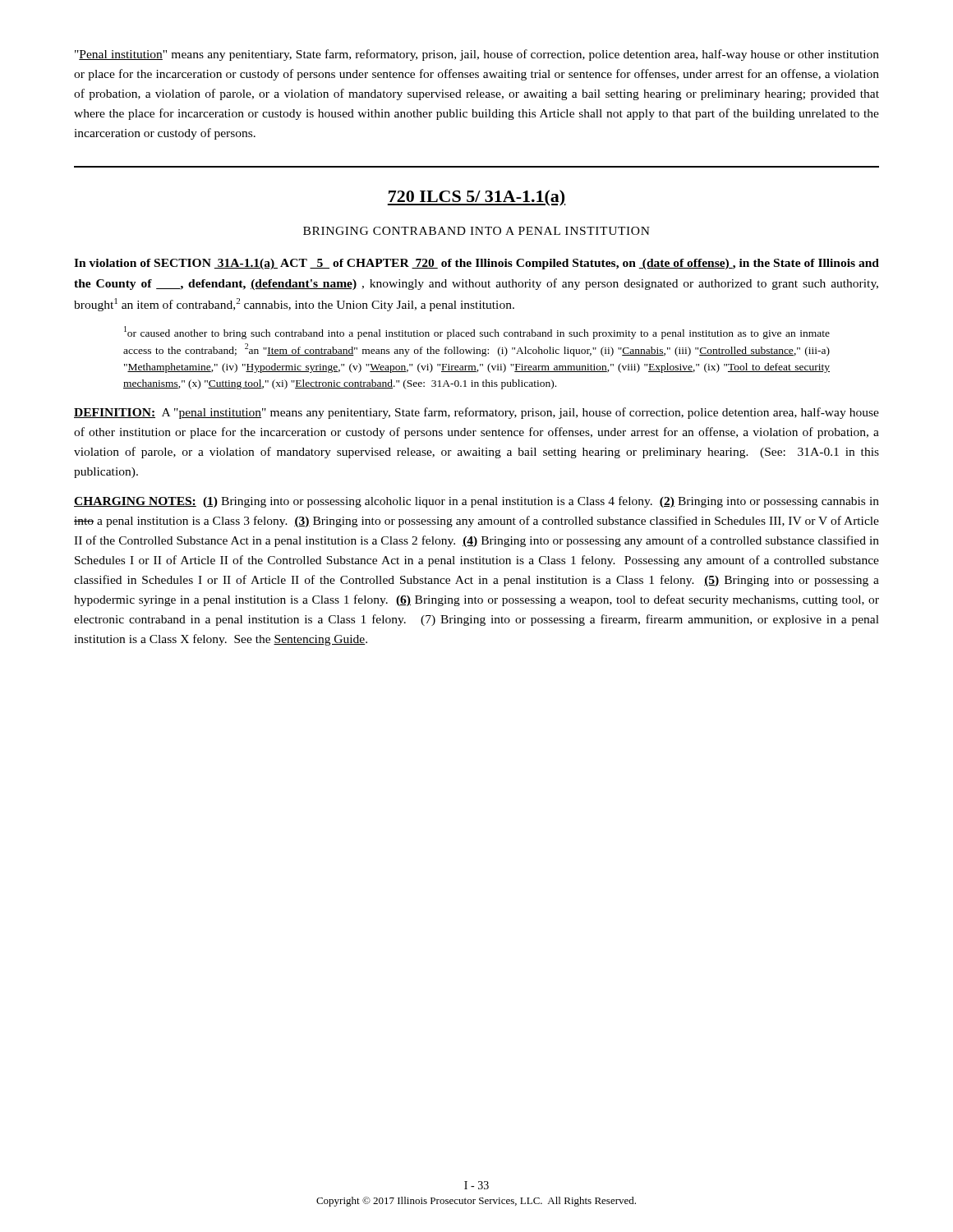Locate the block of text that opens with ""Penal institution" means any penitentiary, State farm,"

476,93
